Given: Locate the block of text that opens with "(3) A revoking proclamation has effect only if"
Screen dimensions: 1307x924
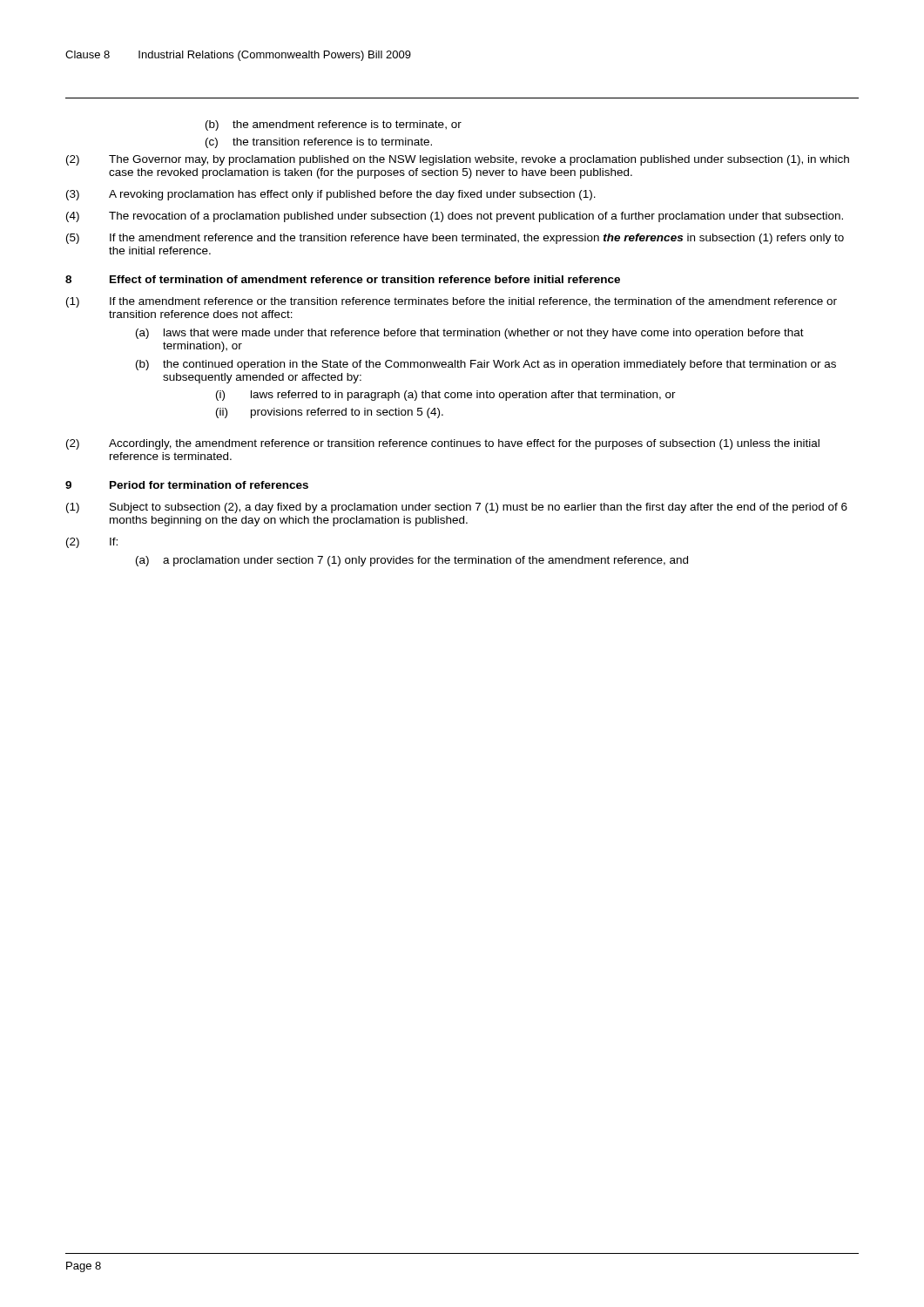Looking at the screenshot, I should [x=462, y=194].
